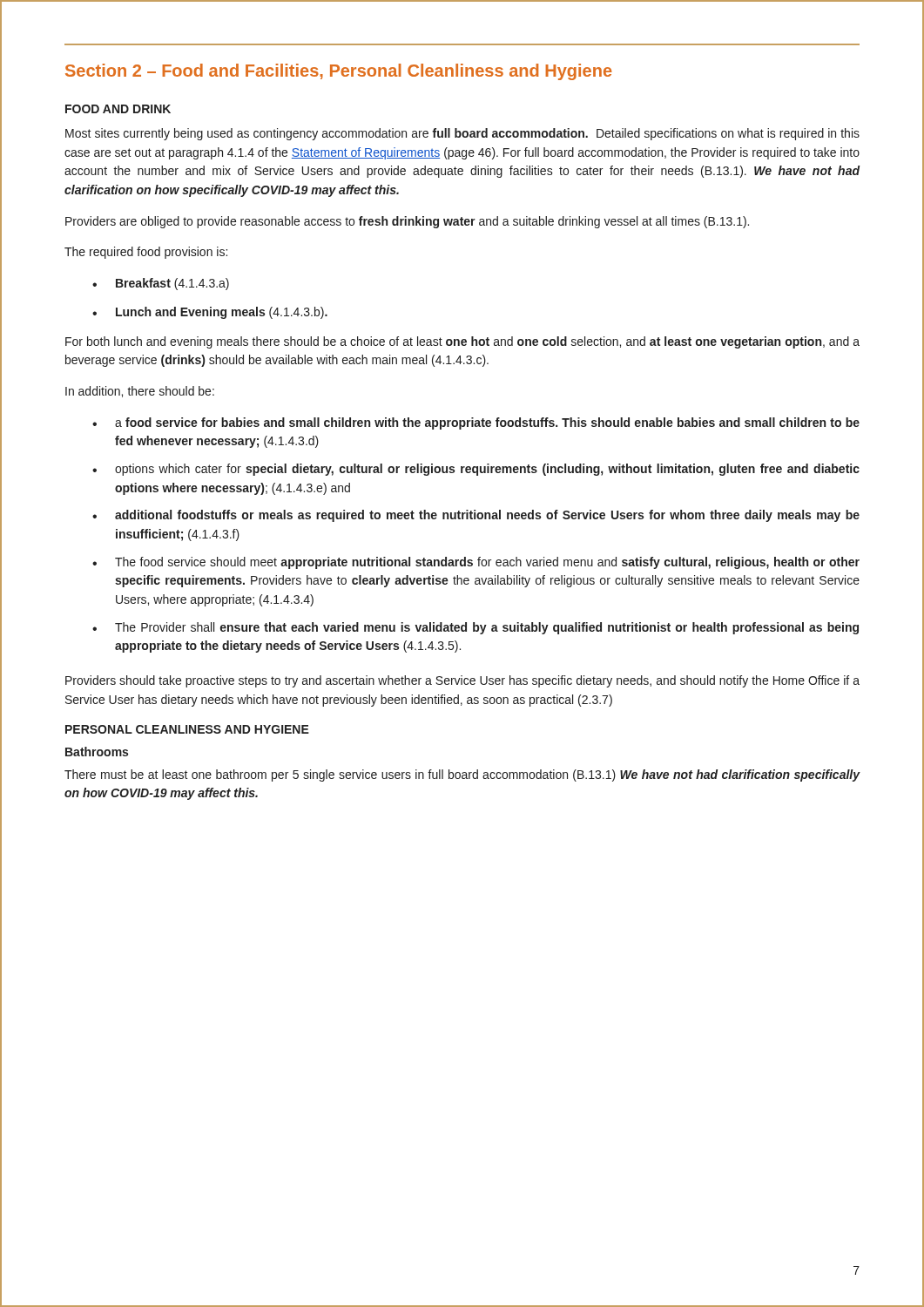
Task: Select the list item that says "• a food service for"
Action: click(x=476, y=432)
